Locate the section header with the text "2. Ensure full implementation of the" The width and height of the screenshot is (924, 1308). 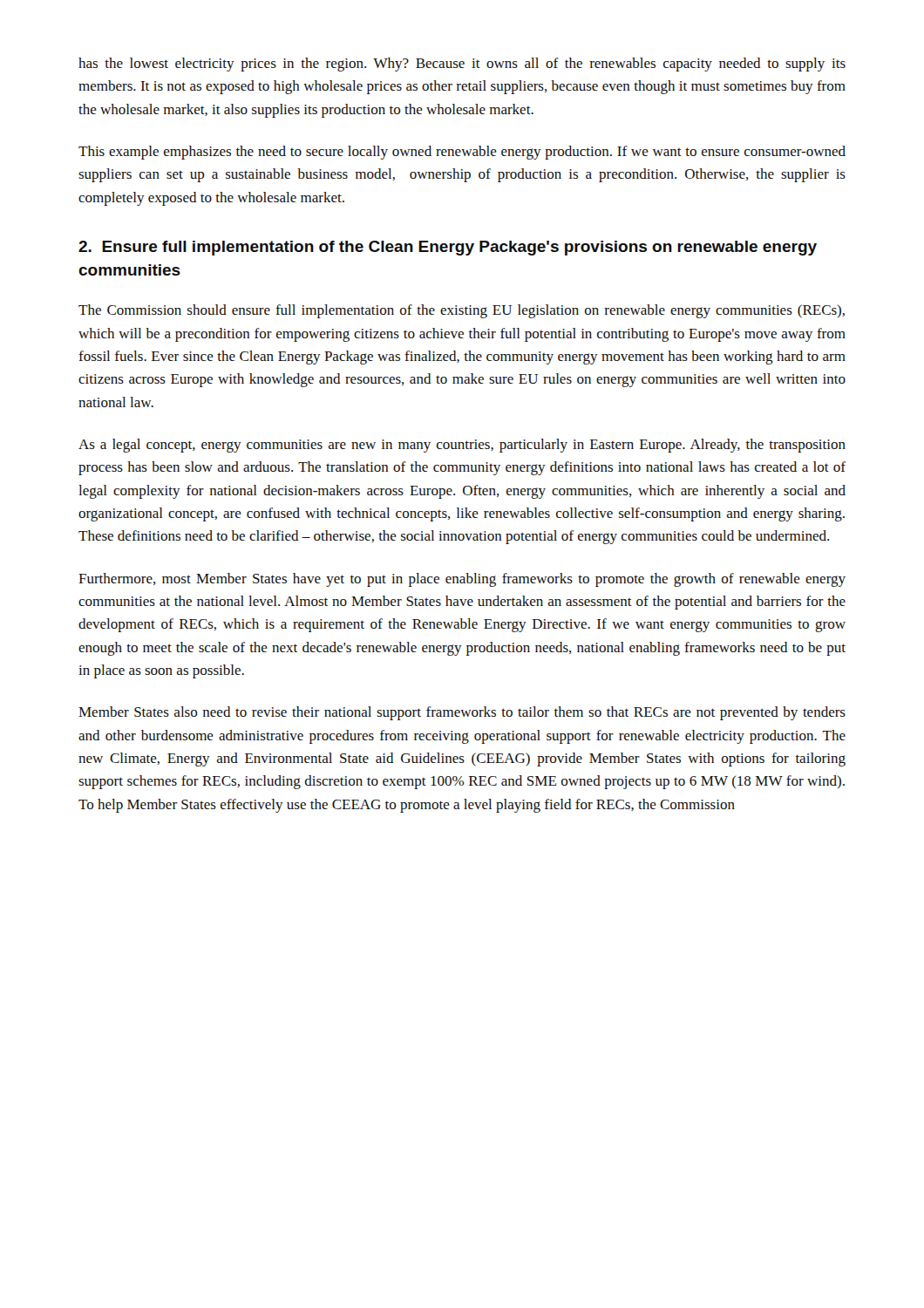coord(448,258)
